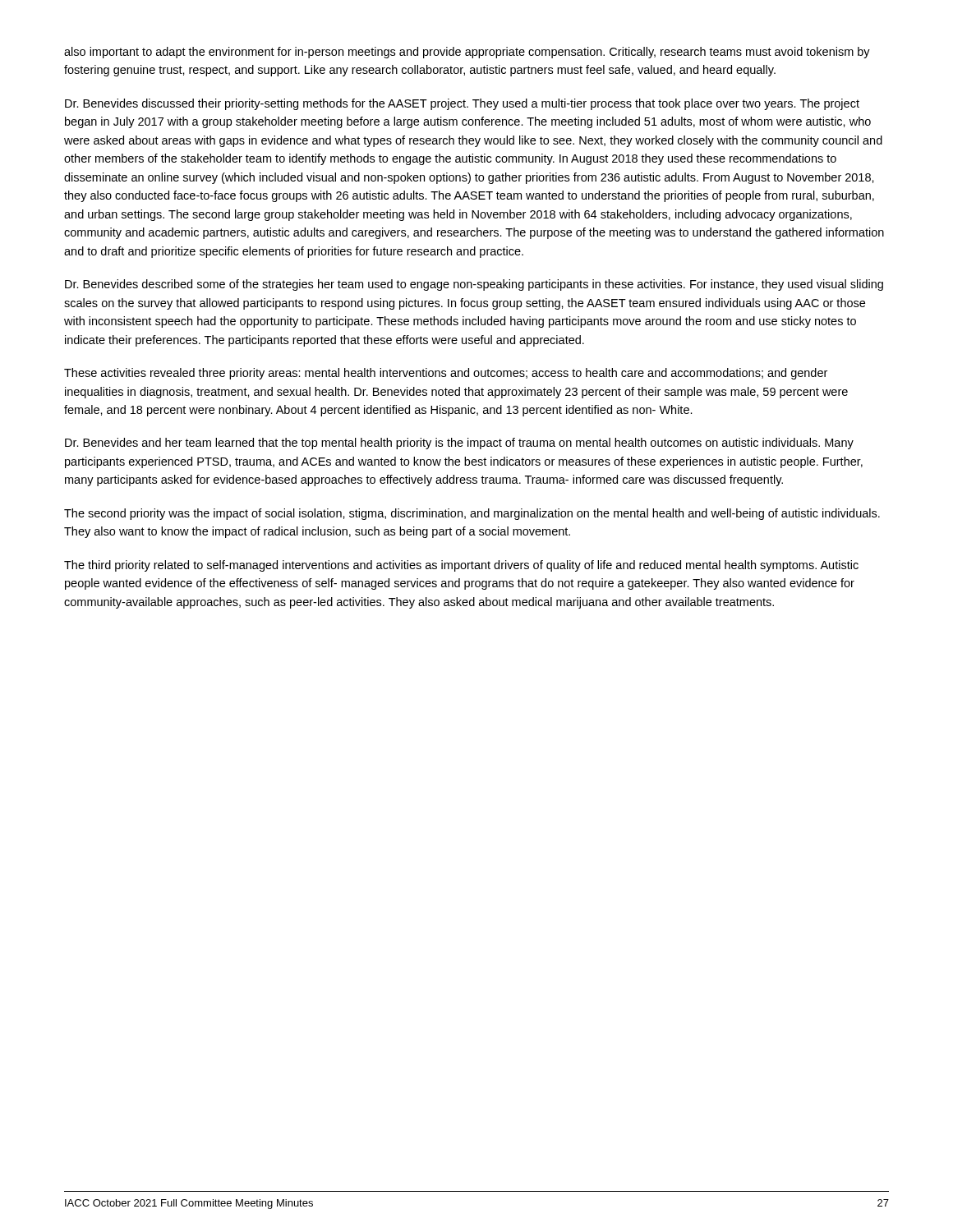Click on the text starting "Dr. Benevides and her team learned"
953x1232 pixels.
[x=464, y=462]
